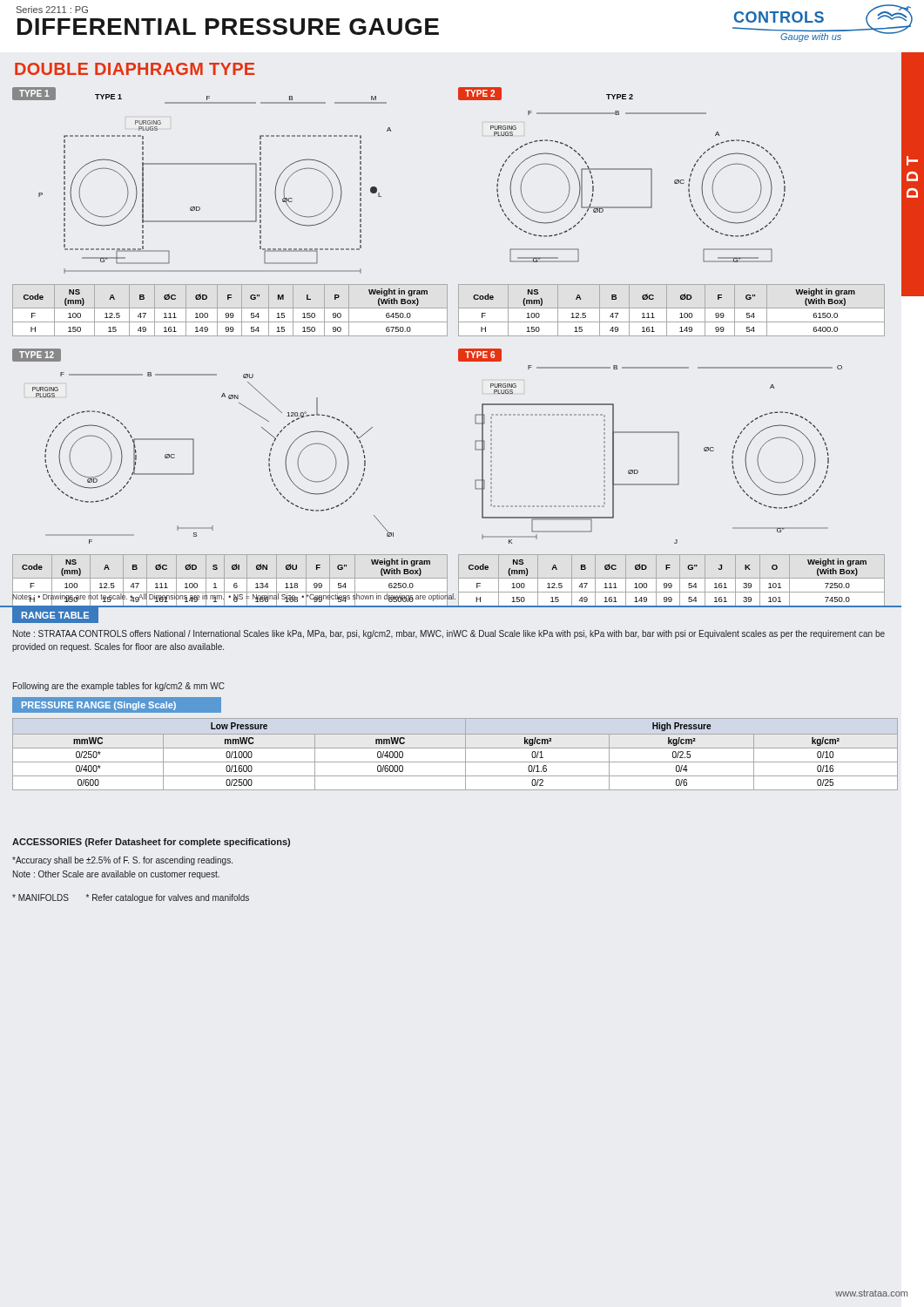The height and width of the screenshot is (1307, 924).
Task: Find the block starting "Following are the"
Action: (x=118, y=686)
